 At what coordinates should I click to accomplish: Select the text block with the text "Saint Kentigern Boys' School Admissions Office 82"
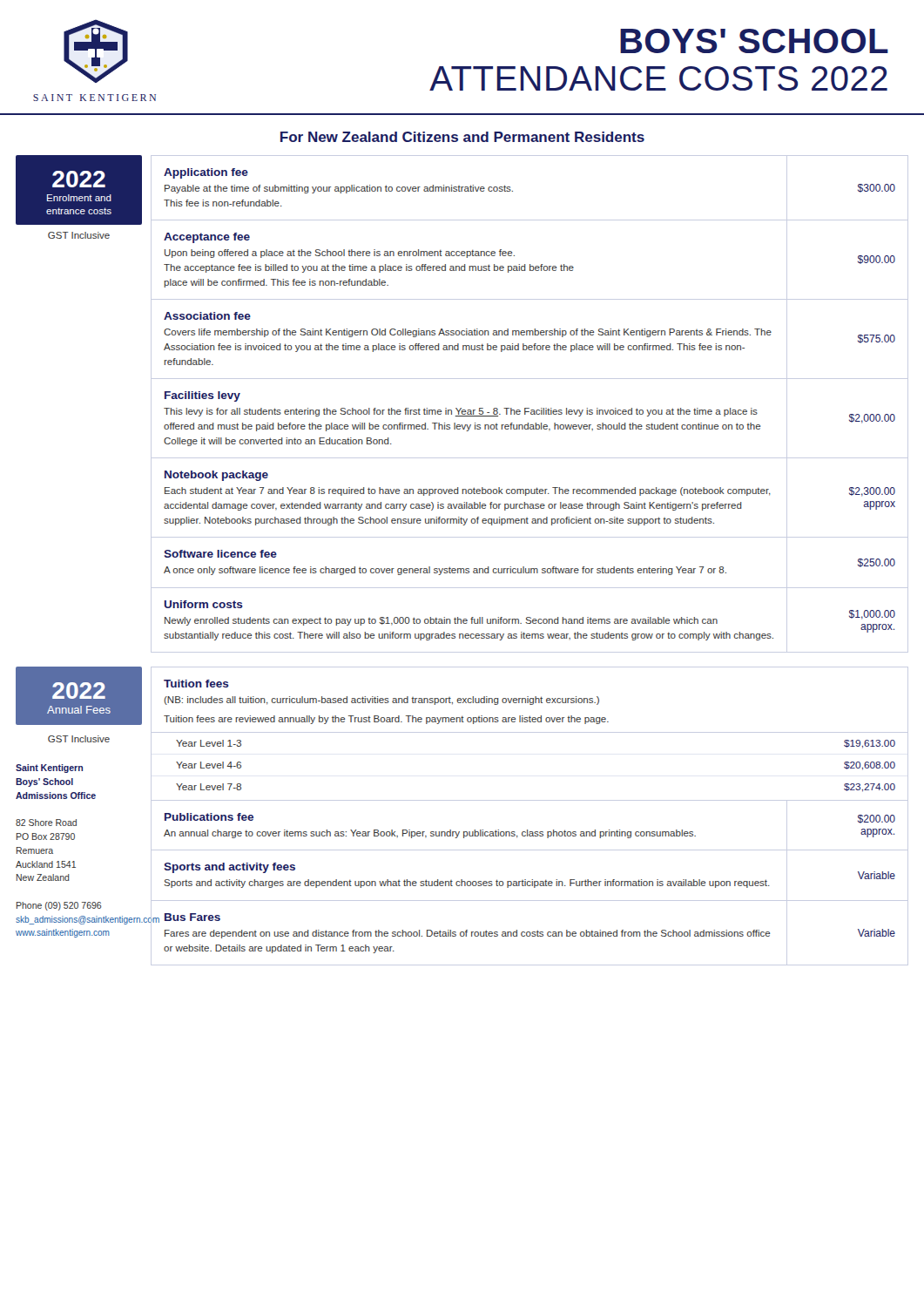click(x=79, y=851)
